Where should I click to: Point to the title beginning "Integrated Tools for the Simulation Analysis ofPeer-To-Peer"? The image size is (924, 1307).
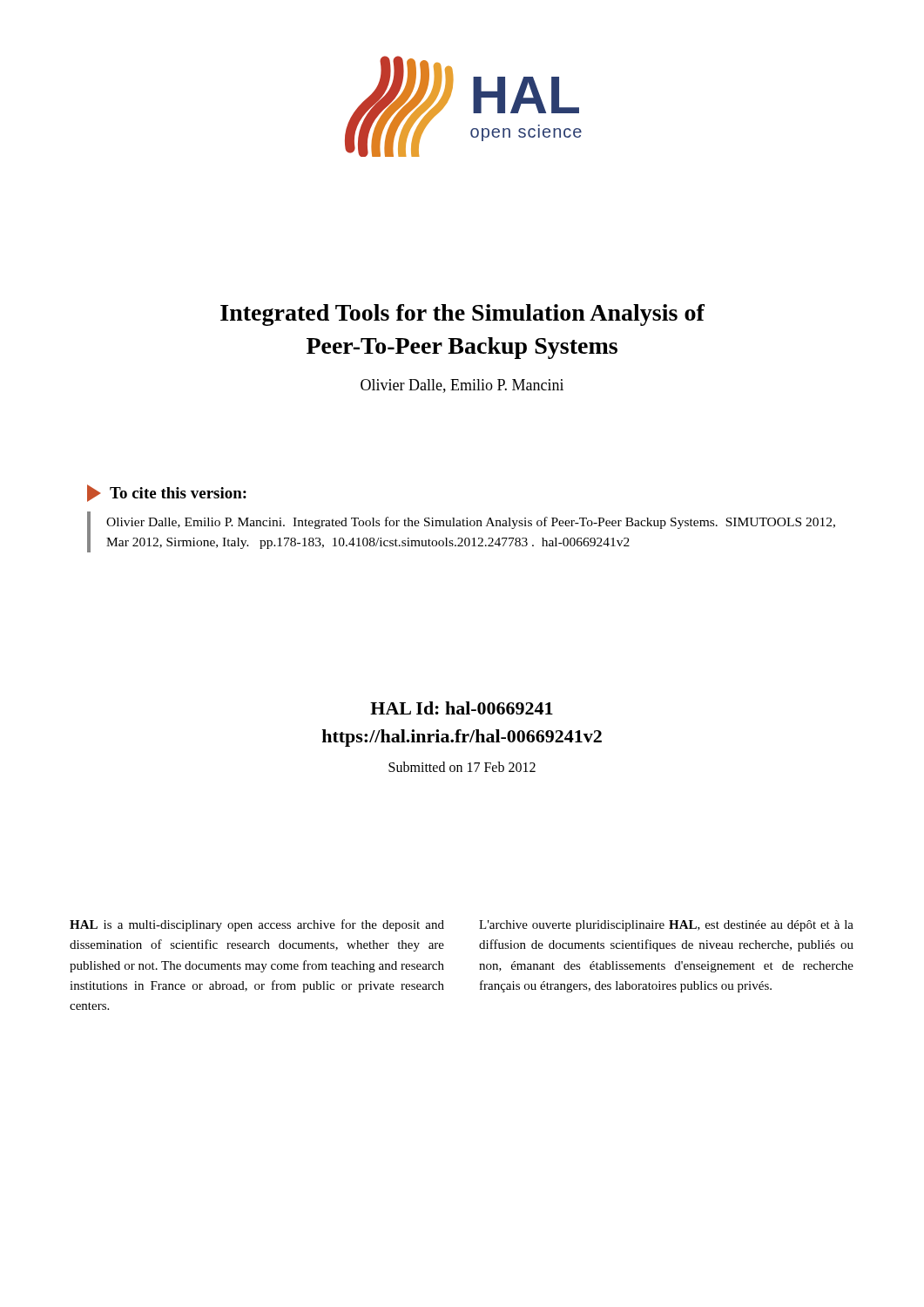(462, 345)
